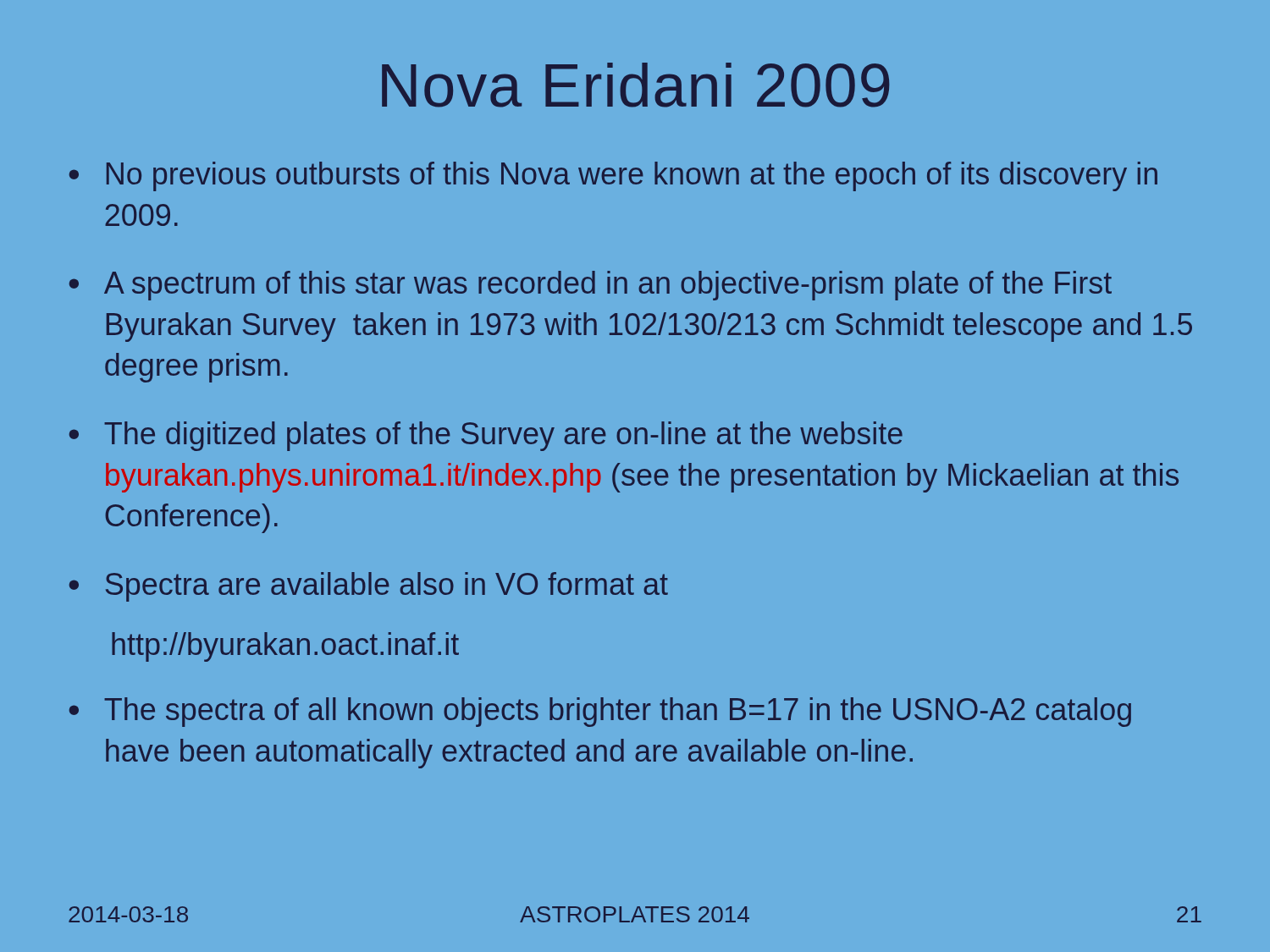Select the list item that says "• A spectrum of this star was recorded"
Screen dimensions: 952x1270
point(635,325)
